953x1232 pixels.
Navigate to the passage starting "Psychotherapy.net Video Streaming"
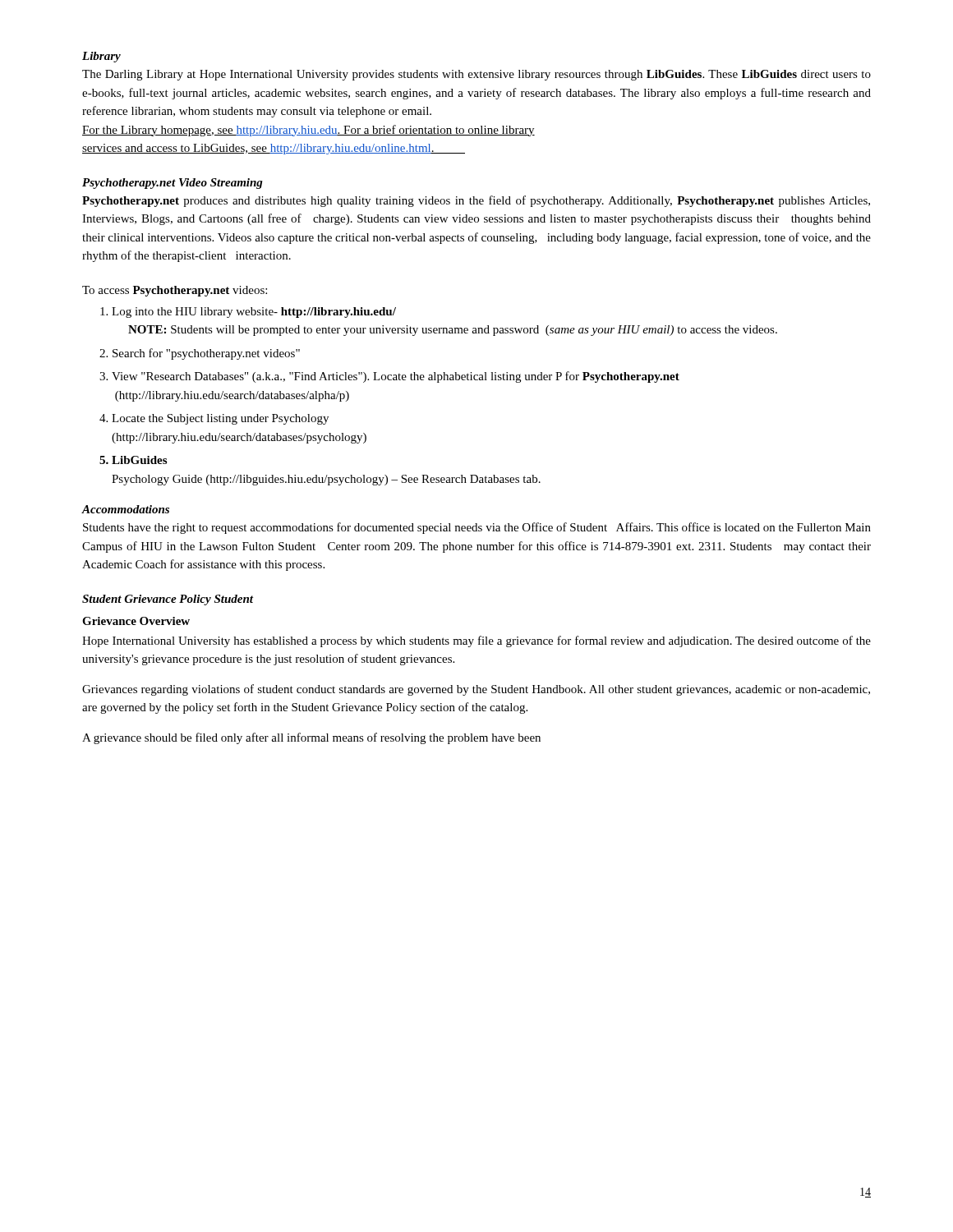pyautogui.click(x=172, y=182)
